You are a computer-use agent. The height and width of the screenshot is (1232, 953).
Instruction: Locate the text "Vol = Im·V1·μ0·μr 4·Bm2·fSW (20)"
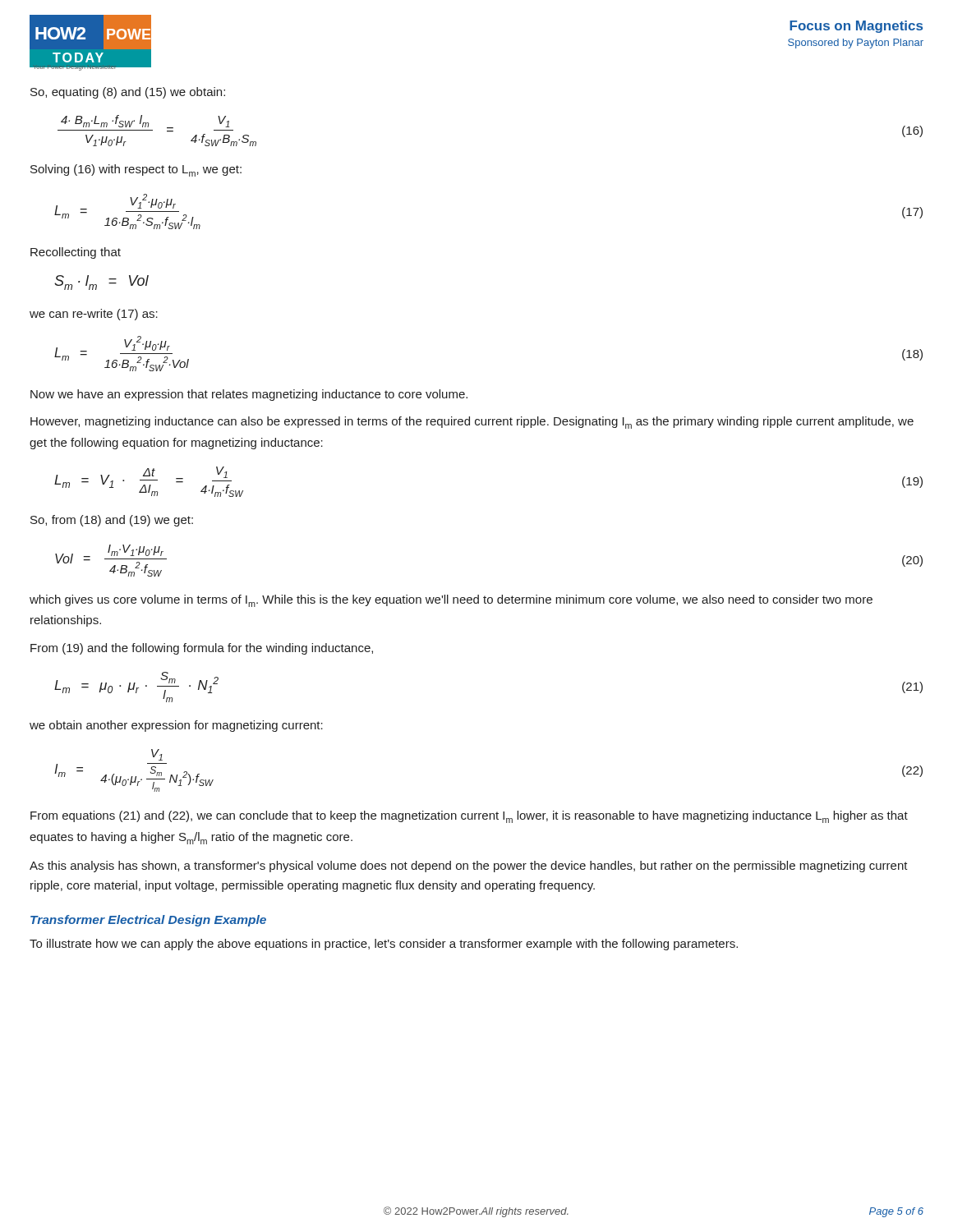point(135,559)
